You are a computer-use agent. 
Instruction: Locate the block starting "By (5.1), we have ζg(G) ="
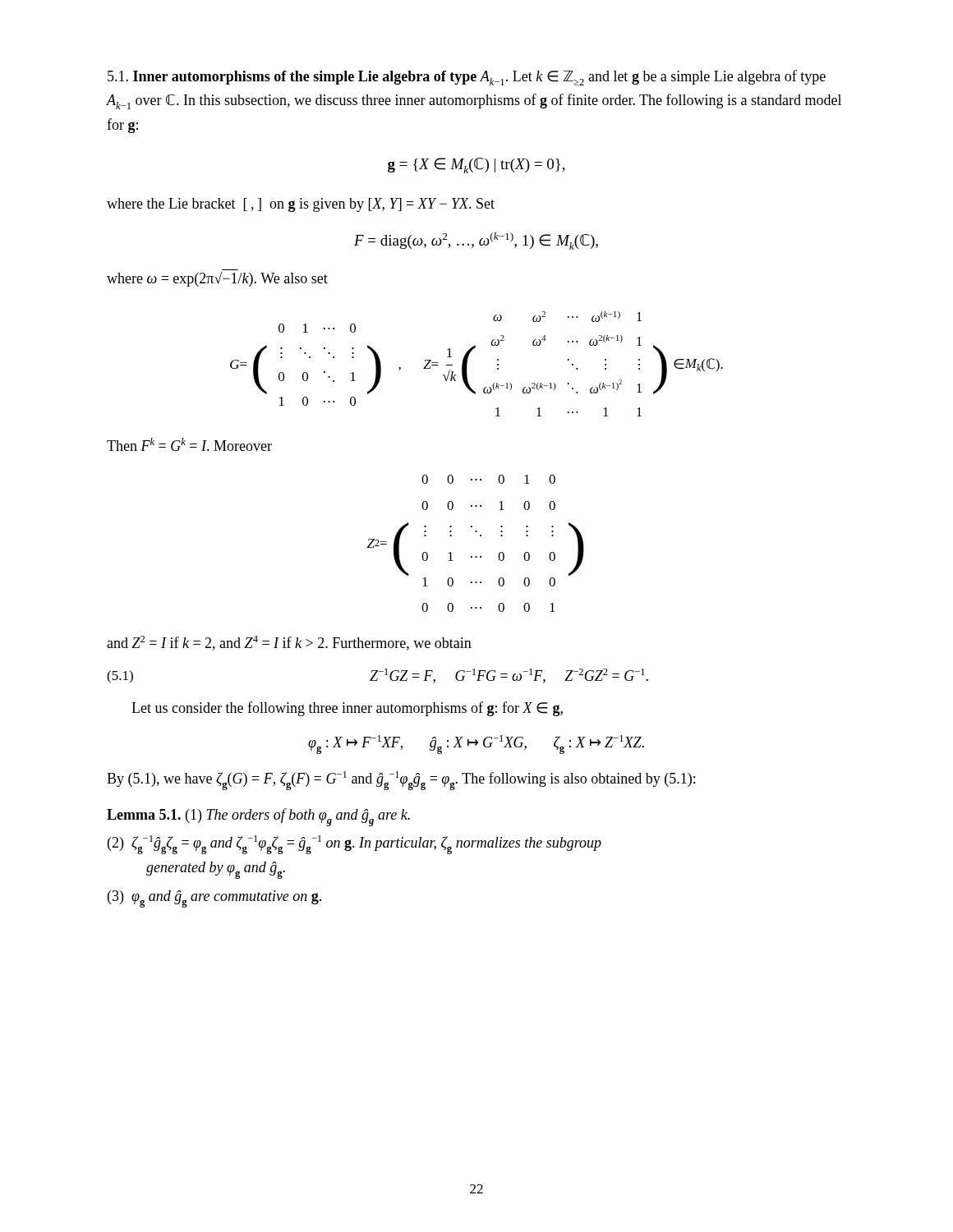402,779
